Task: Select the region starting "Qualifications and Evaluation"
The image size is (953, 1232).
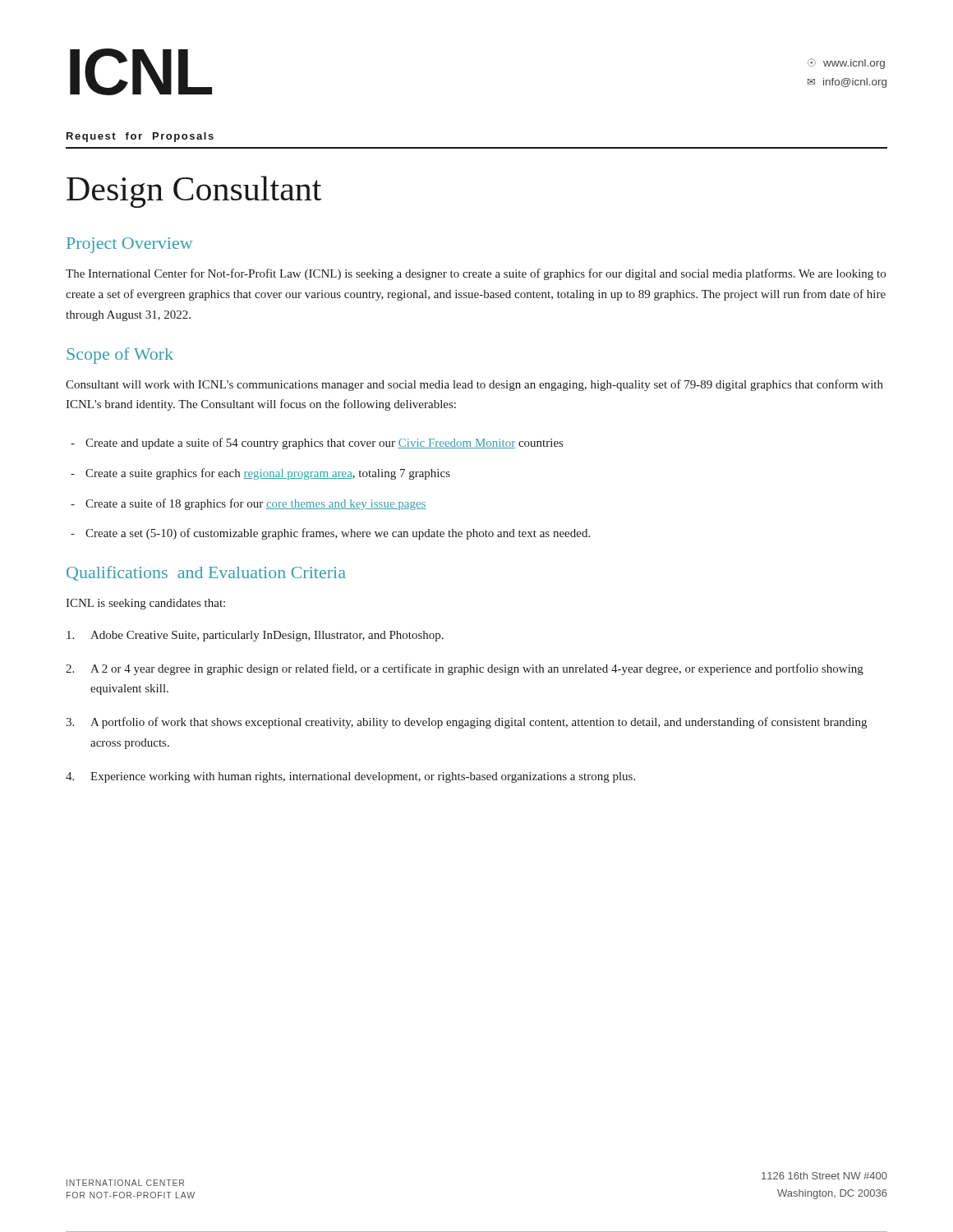Action: pos(206,573)
